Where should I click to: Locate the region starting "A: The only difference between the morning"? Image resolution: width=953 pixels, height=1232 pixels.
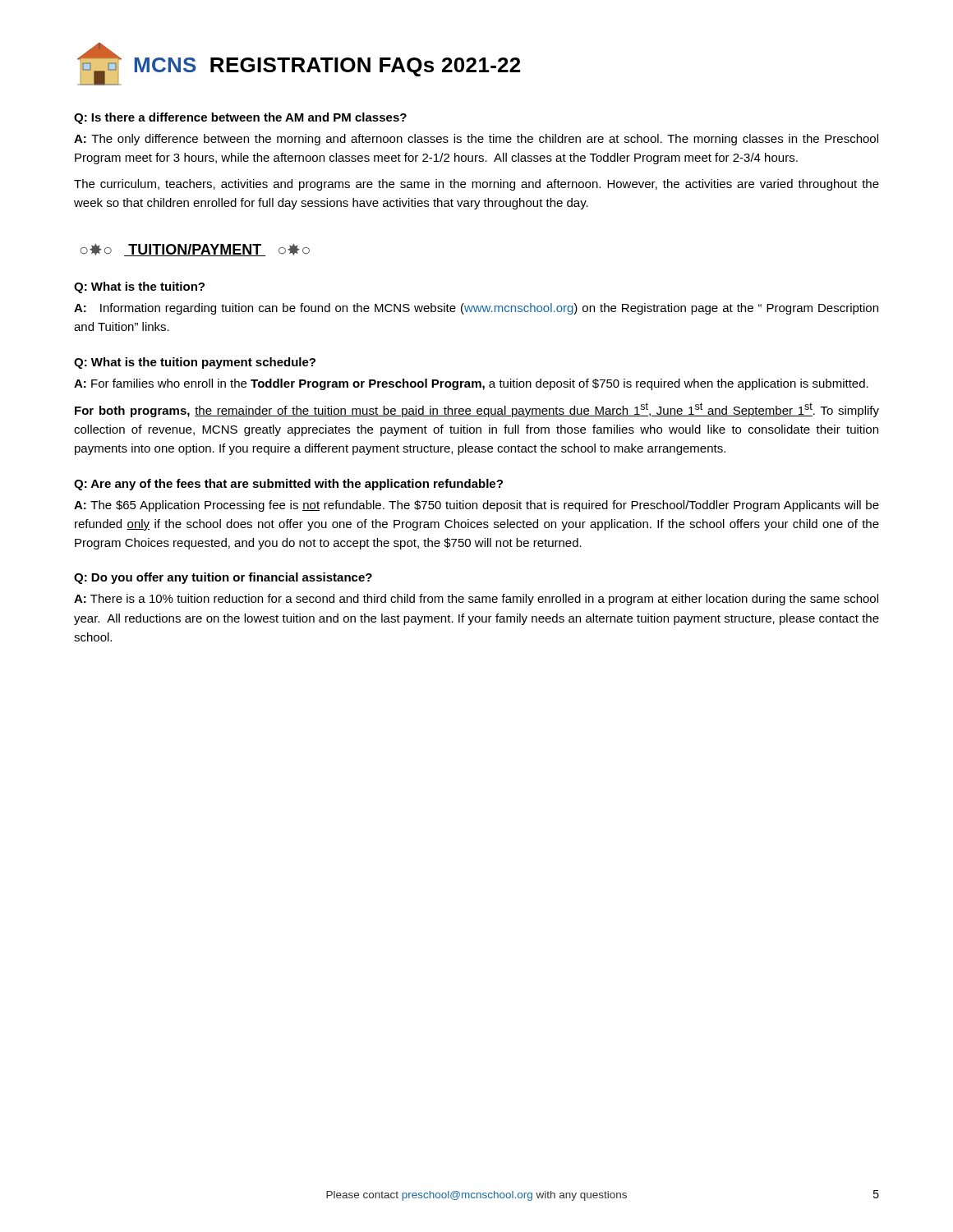click(x=476, y=170)
